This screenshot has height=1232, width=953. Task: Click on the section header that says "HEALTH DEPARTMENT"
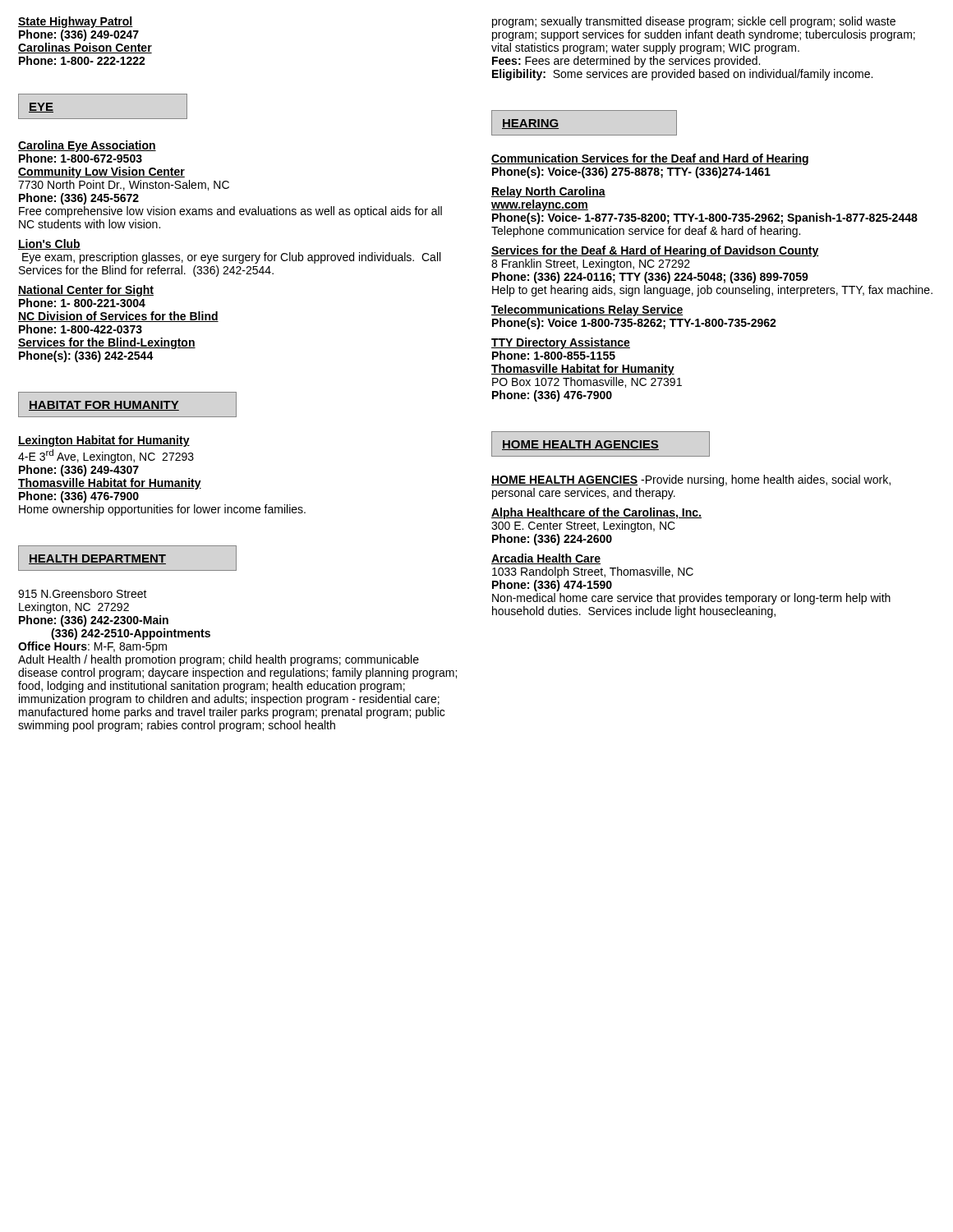pos(127,558)
